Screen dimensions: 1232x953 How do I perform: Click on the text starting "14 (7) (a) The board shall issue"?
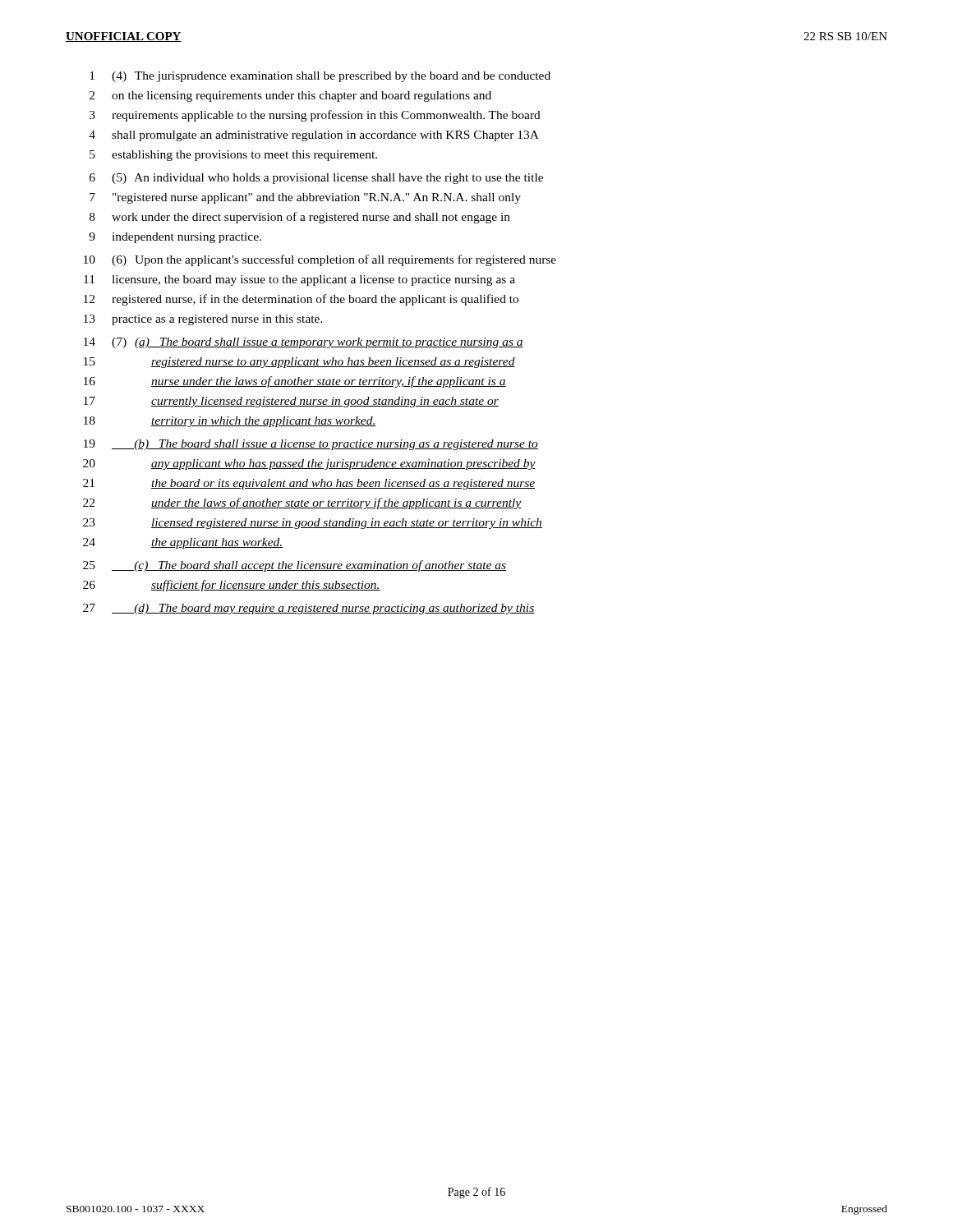pyautogui.click(x=476, y=342)
